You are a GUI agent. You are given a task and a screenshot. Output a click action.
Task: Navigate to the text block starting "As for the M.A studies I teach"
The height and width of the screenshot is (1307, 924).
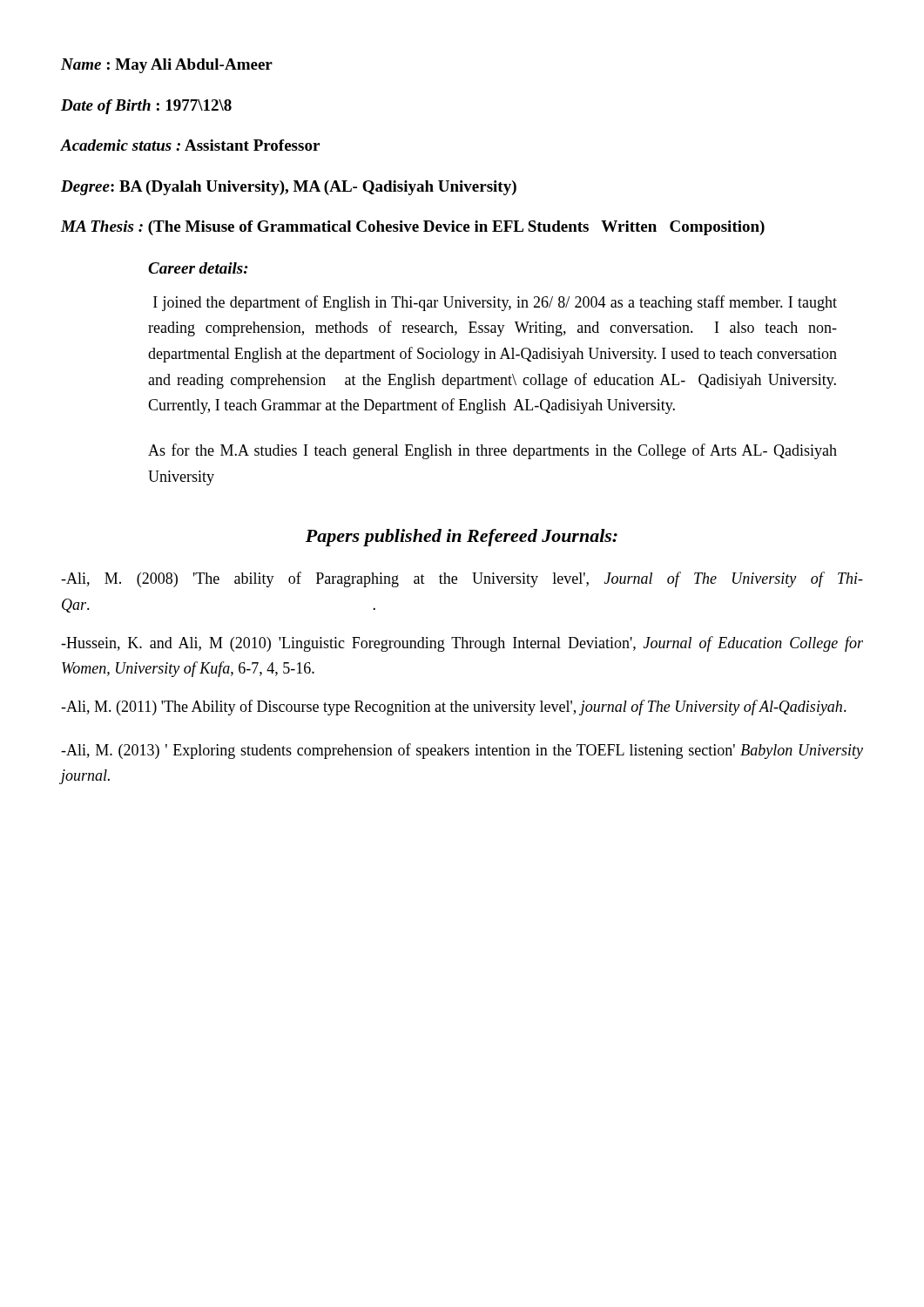(492, 463)
